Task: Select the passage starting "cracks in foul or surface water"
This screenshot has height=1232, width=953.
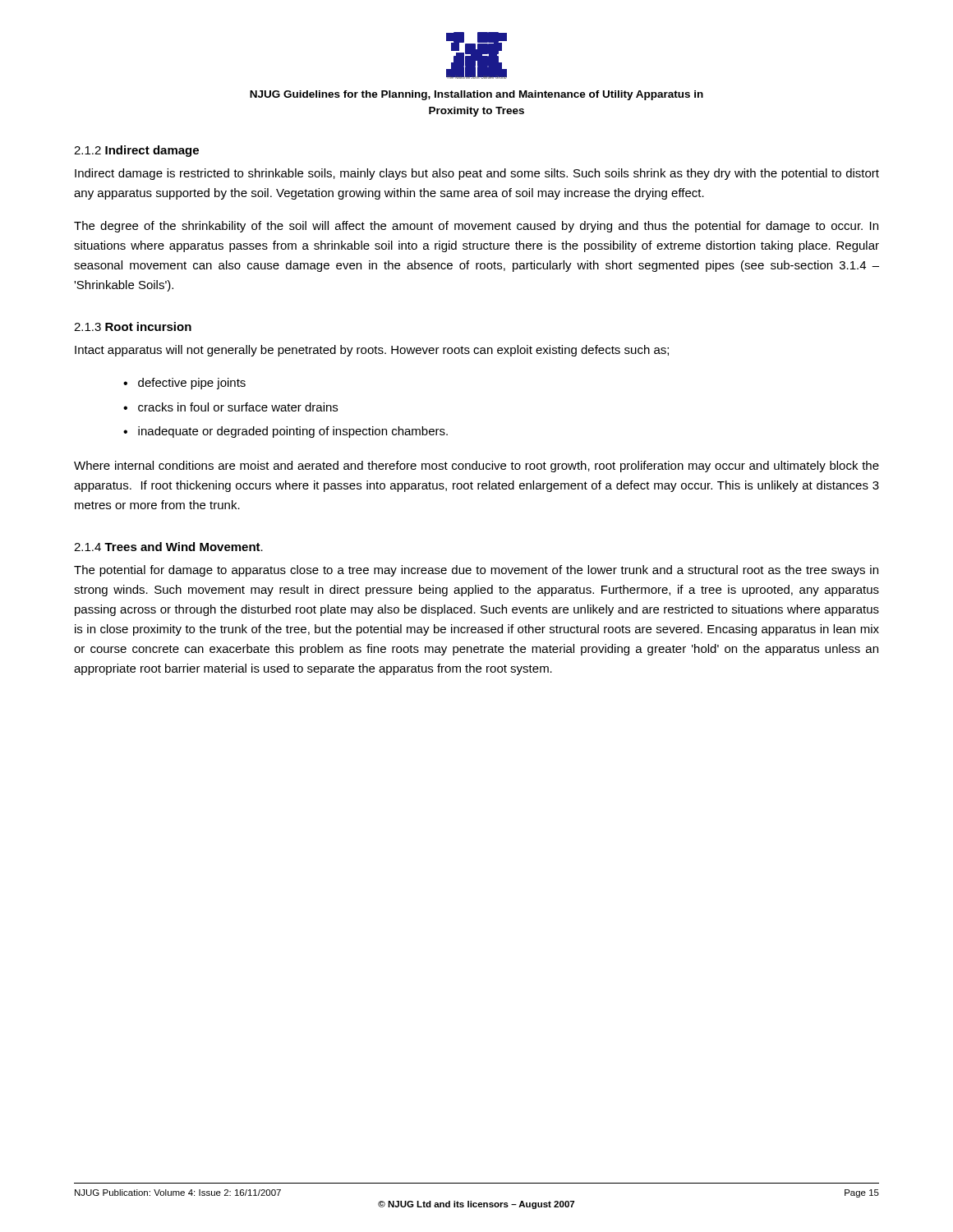Action: point(238,407)
